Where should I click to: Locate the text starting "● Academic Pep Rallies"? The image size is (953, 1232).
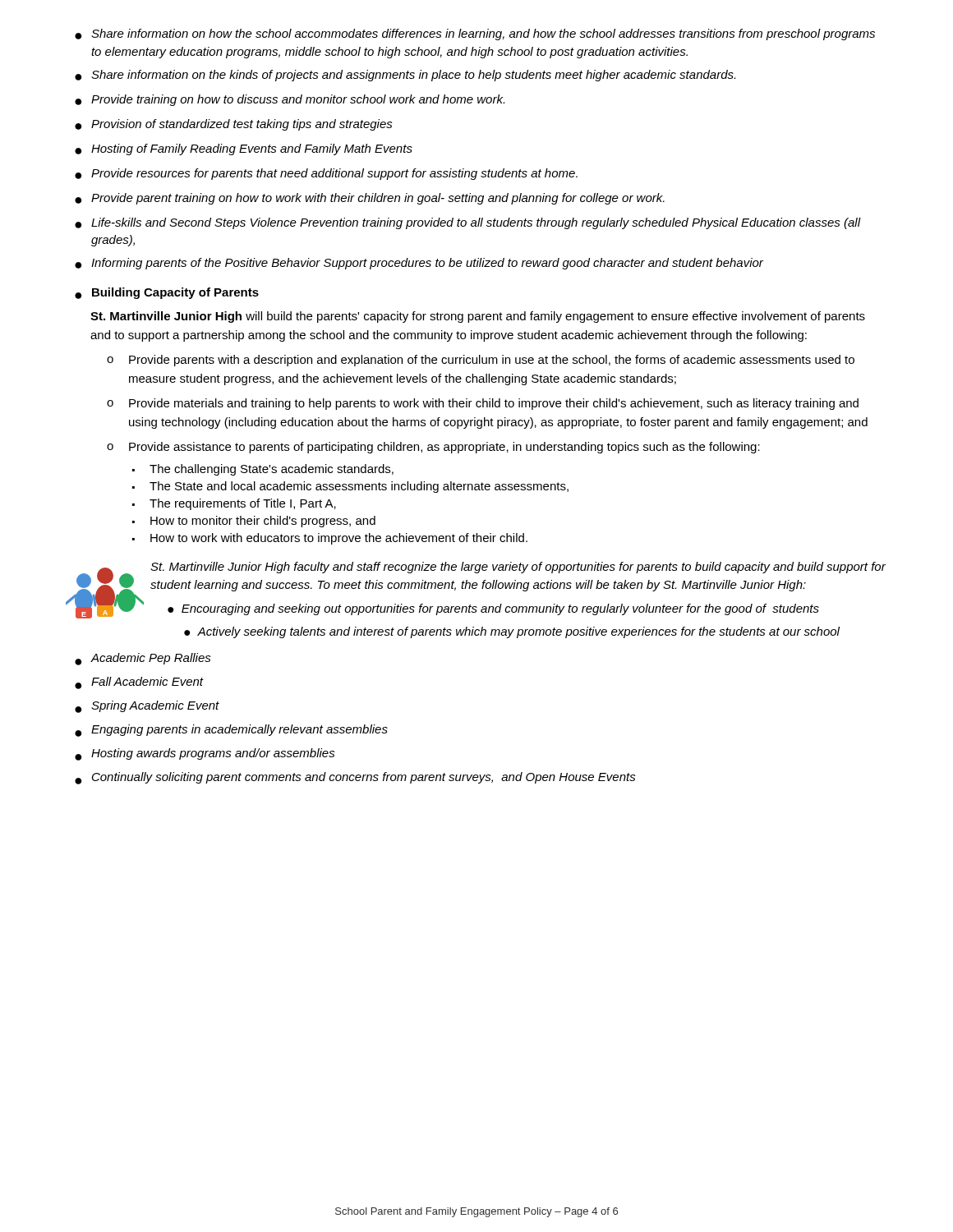[x=142, y=660]
